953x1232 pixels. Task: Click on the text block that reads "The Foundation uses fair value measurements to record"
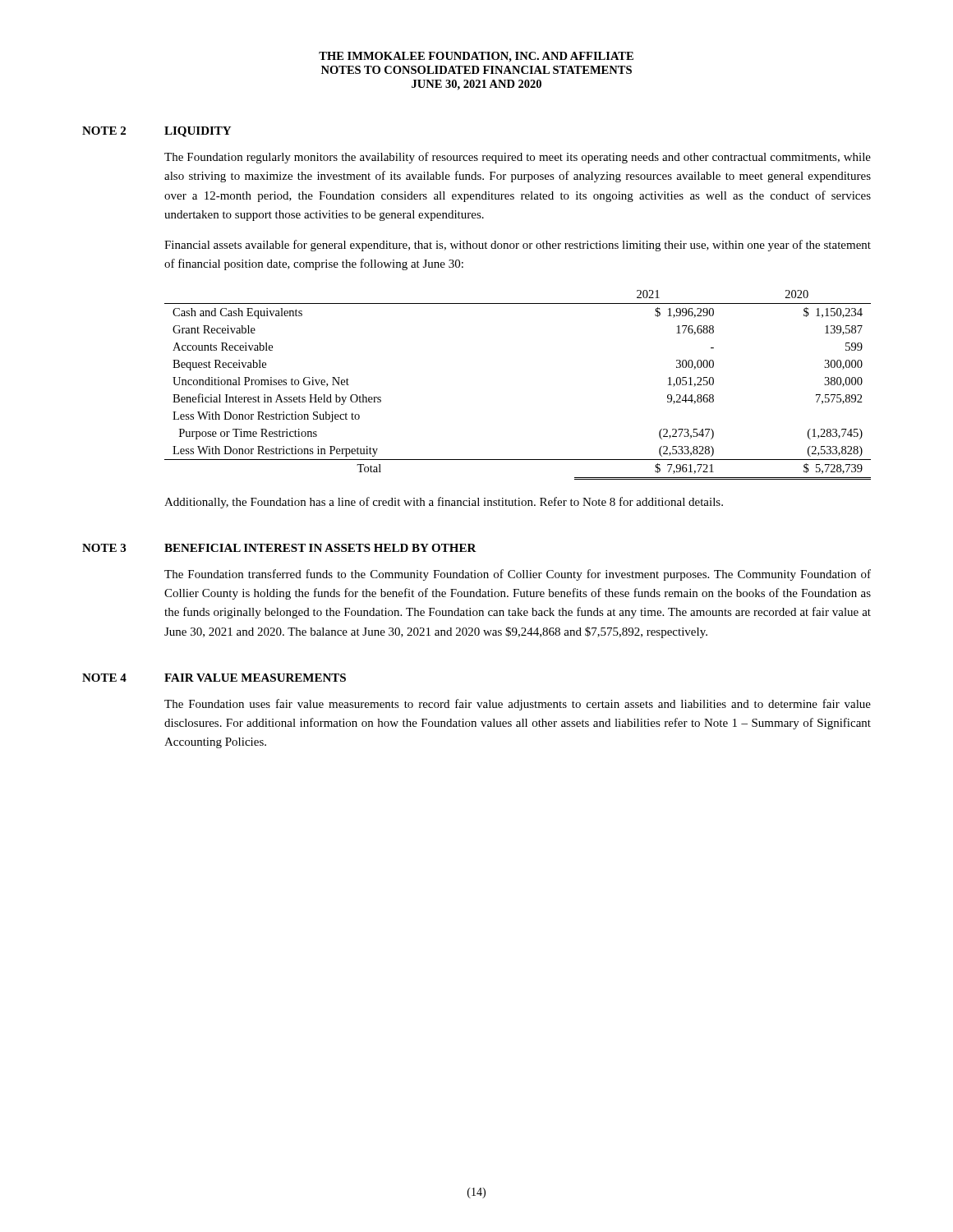(x=518, y=723)
